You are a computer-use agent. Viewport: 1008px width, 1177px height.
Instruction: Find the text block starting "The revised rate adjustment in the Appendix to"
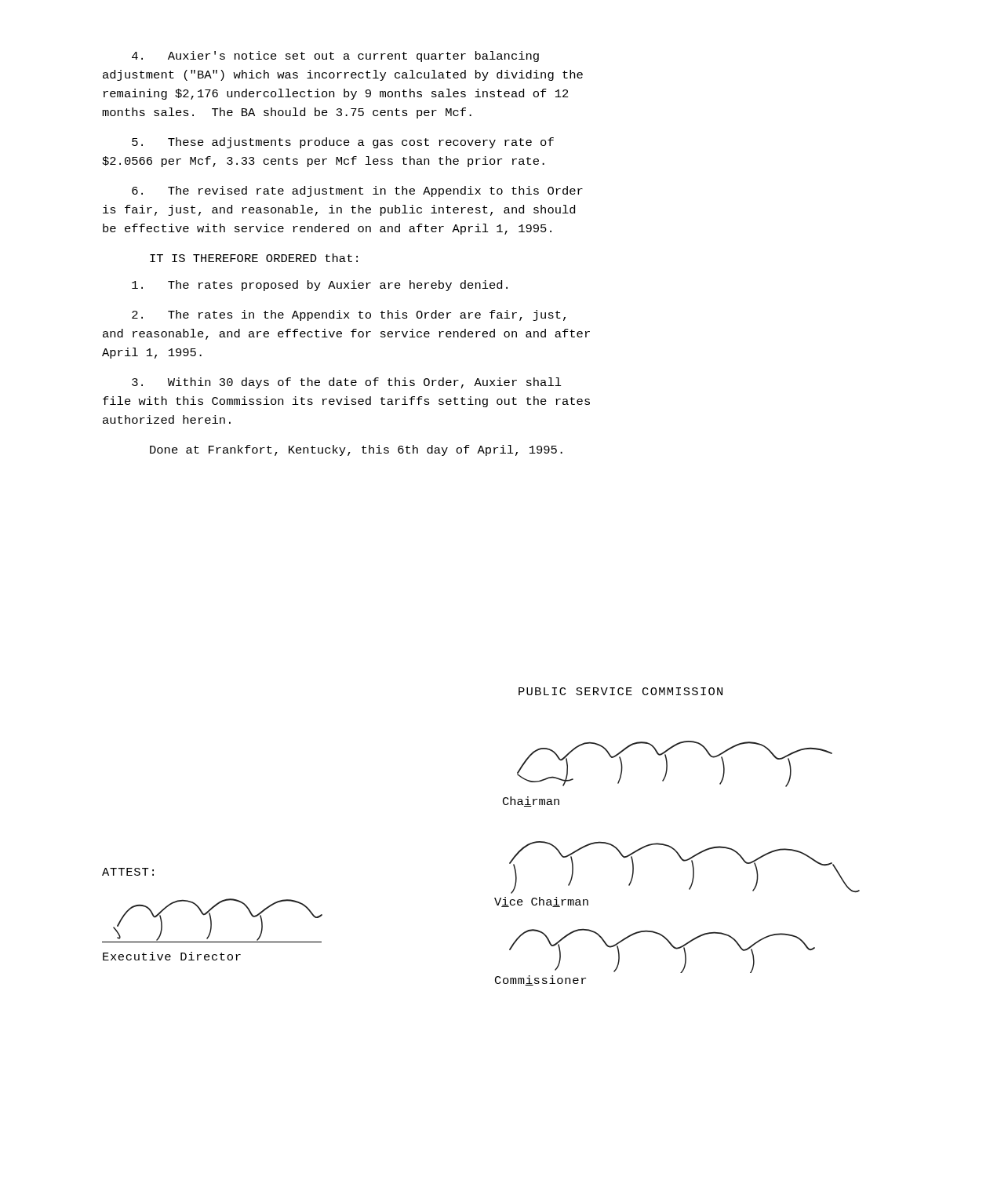[x=343, y=210]
